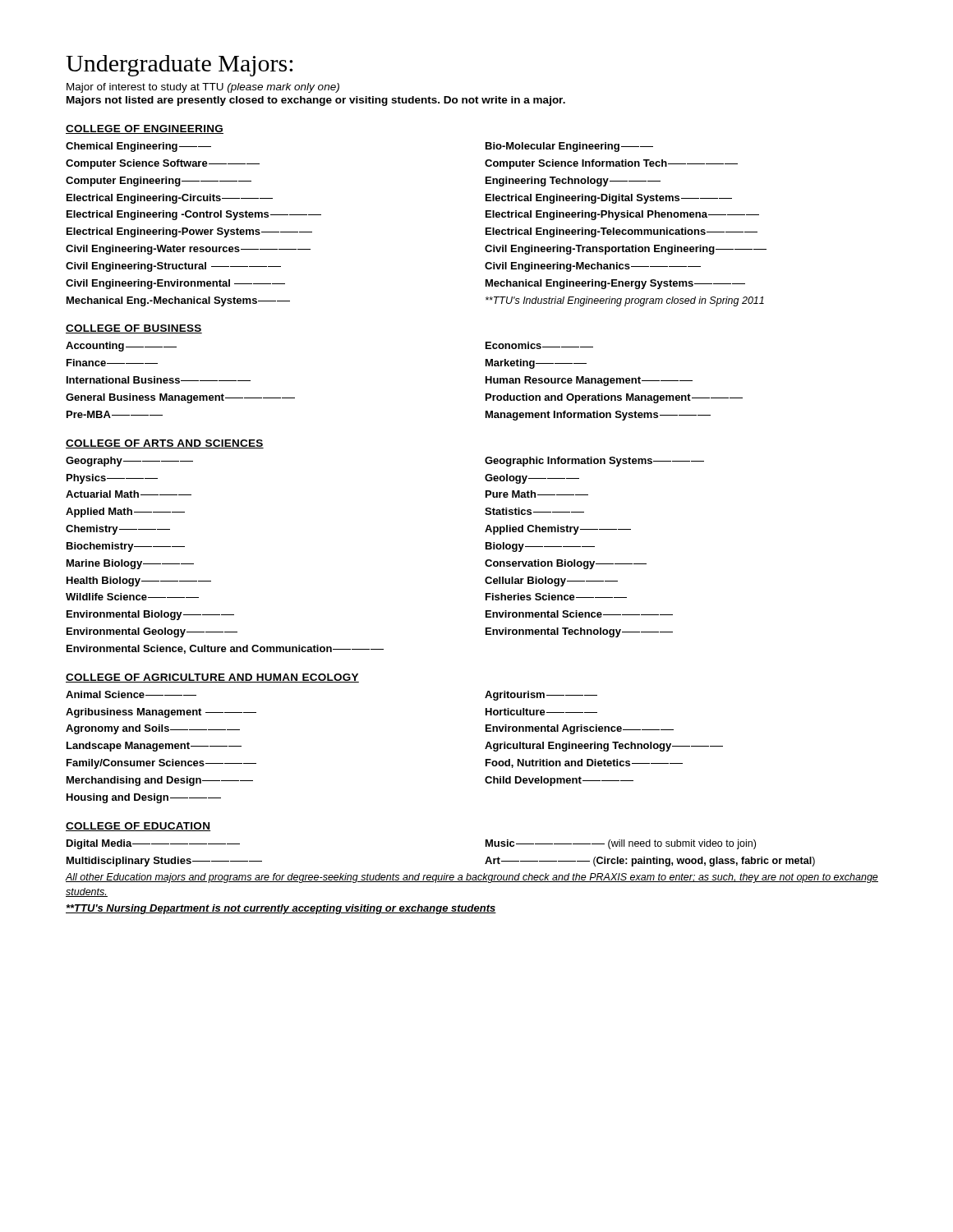
Task: Locate the text "Mechanical Eng.-Mechanical Systems"
Action: [178, 300]
